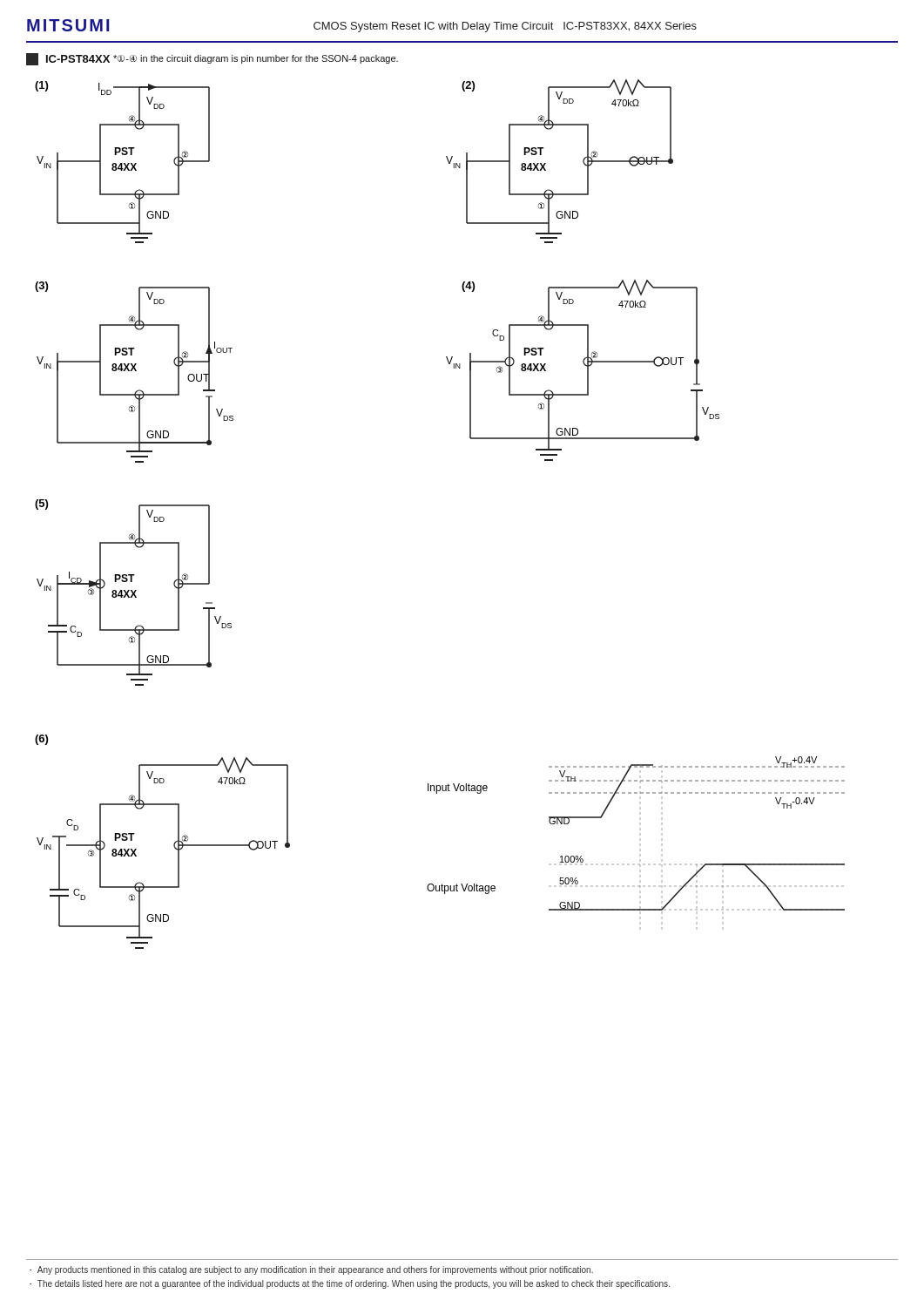Click on the schematic
This screenshot has height=1307, width=924.
pos(640,861)
